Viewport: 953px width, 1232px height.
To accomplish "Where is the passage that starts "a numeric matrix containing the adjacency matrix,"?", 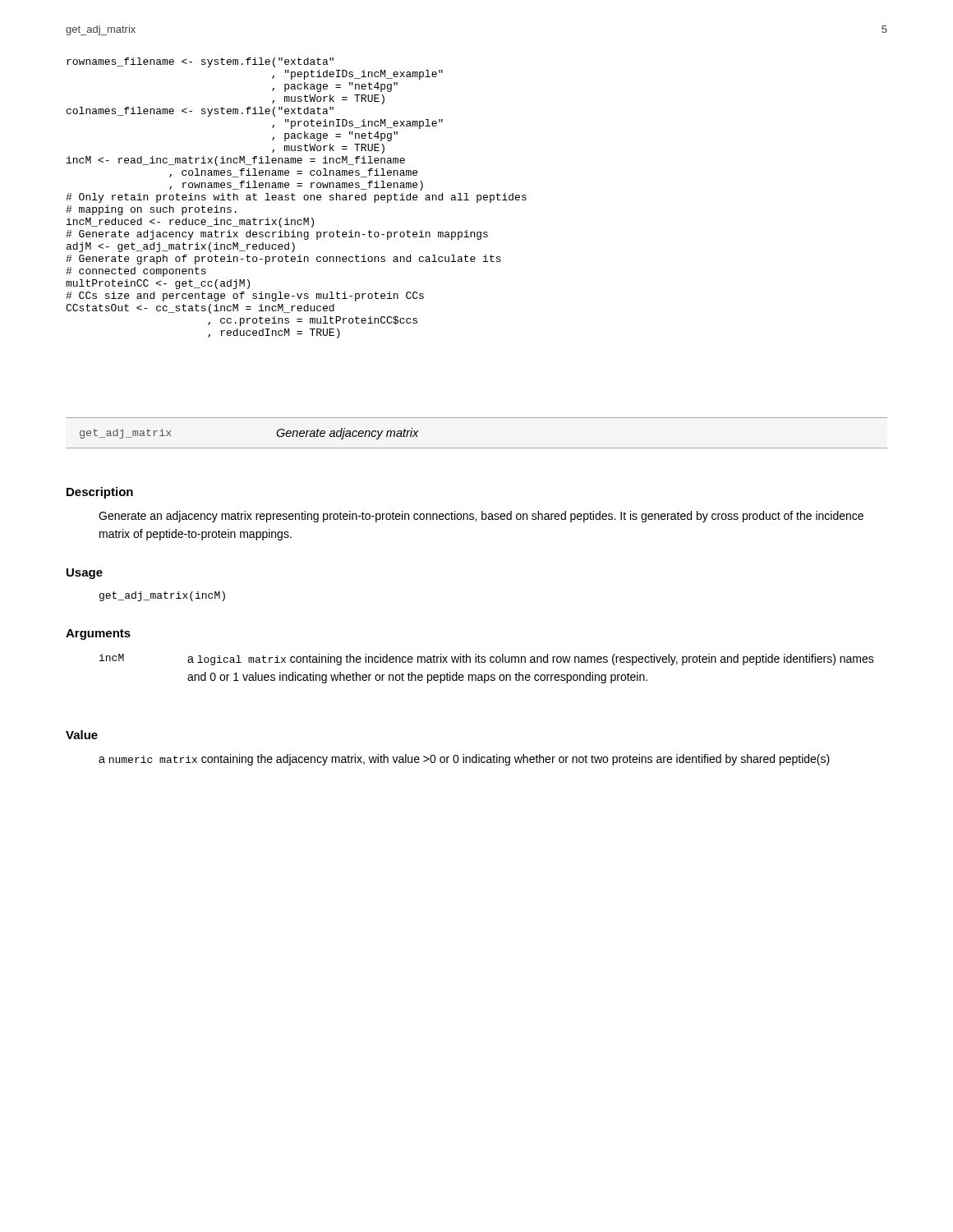I will [464, 759].
